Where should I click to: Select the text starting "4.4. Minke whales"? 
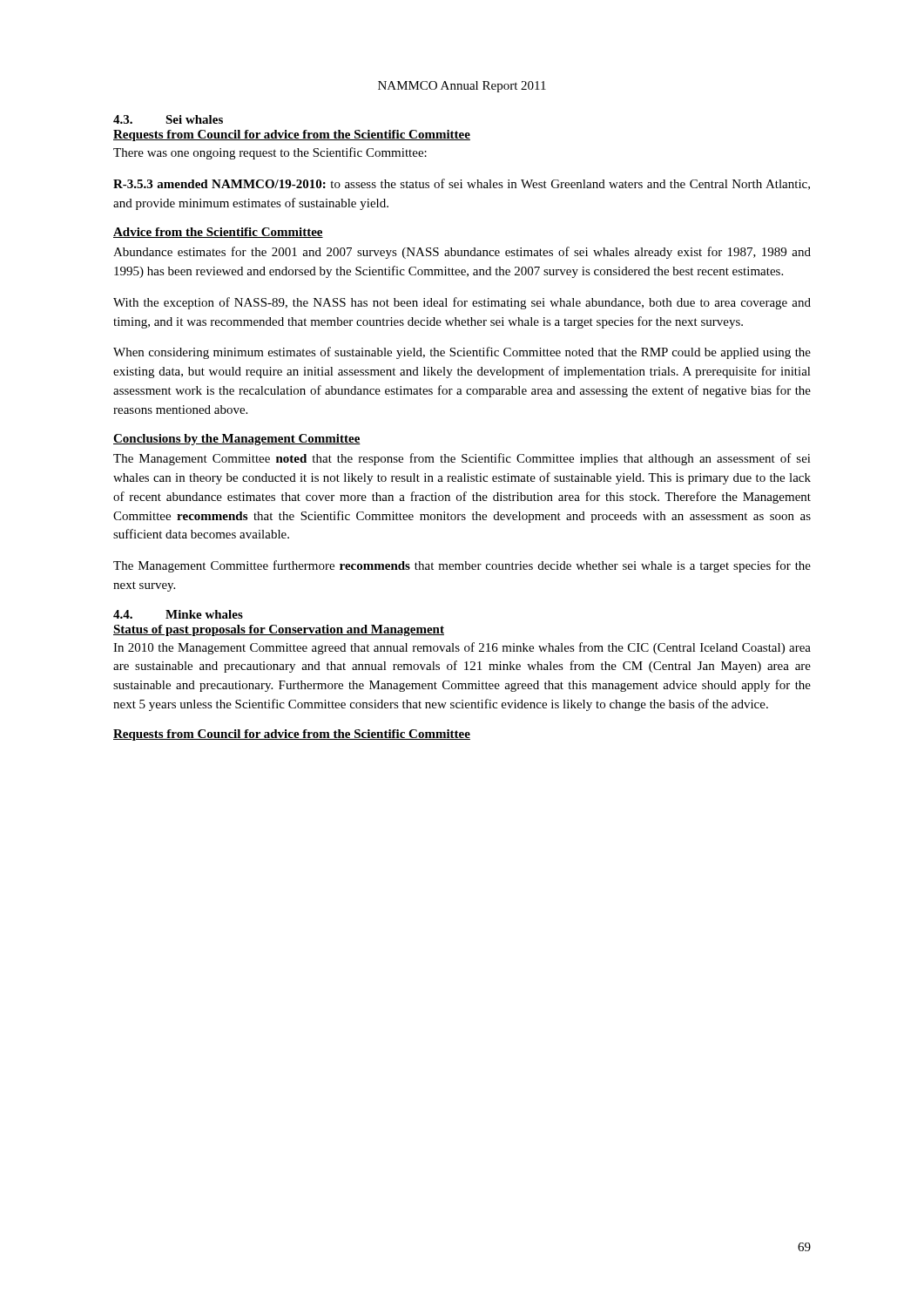click(x=178, y=614)
